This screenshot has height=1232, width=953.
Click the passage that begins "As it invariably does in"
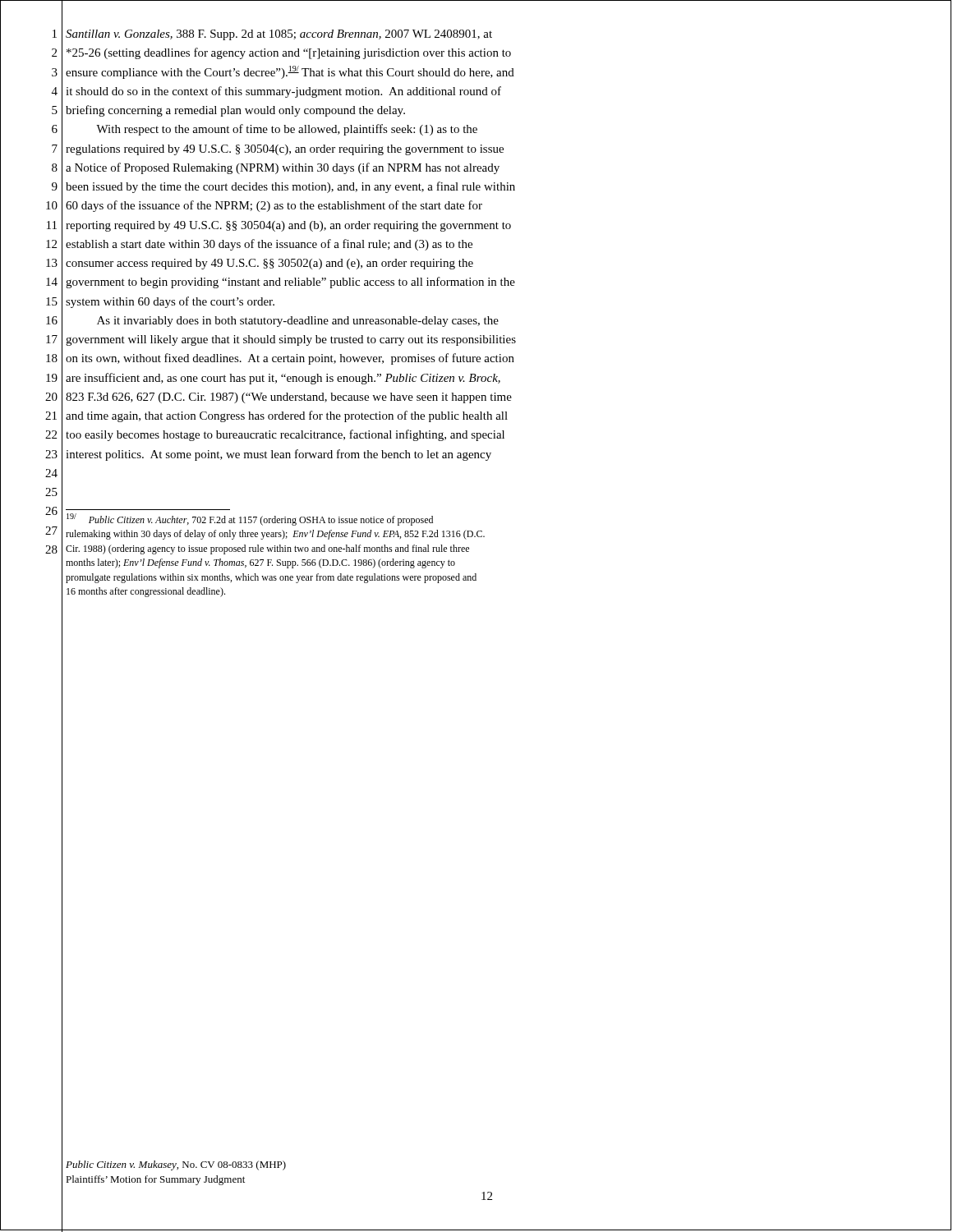487,387
